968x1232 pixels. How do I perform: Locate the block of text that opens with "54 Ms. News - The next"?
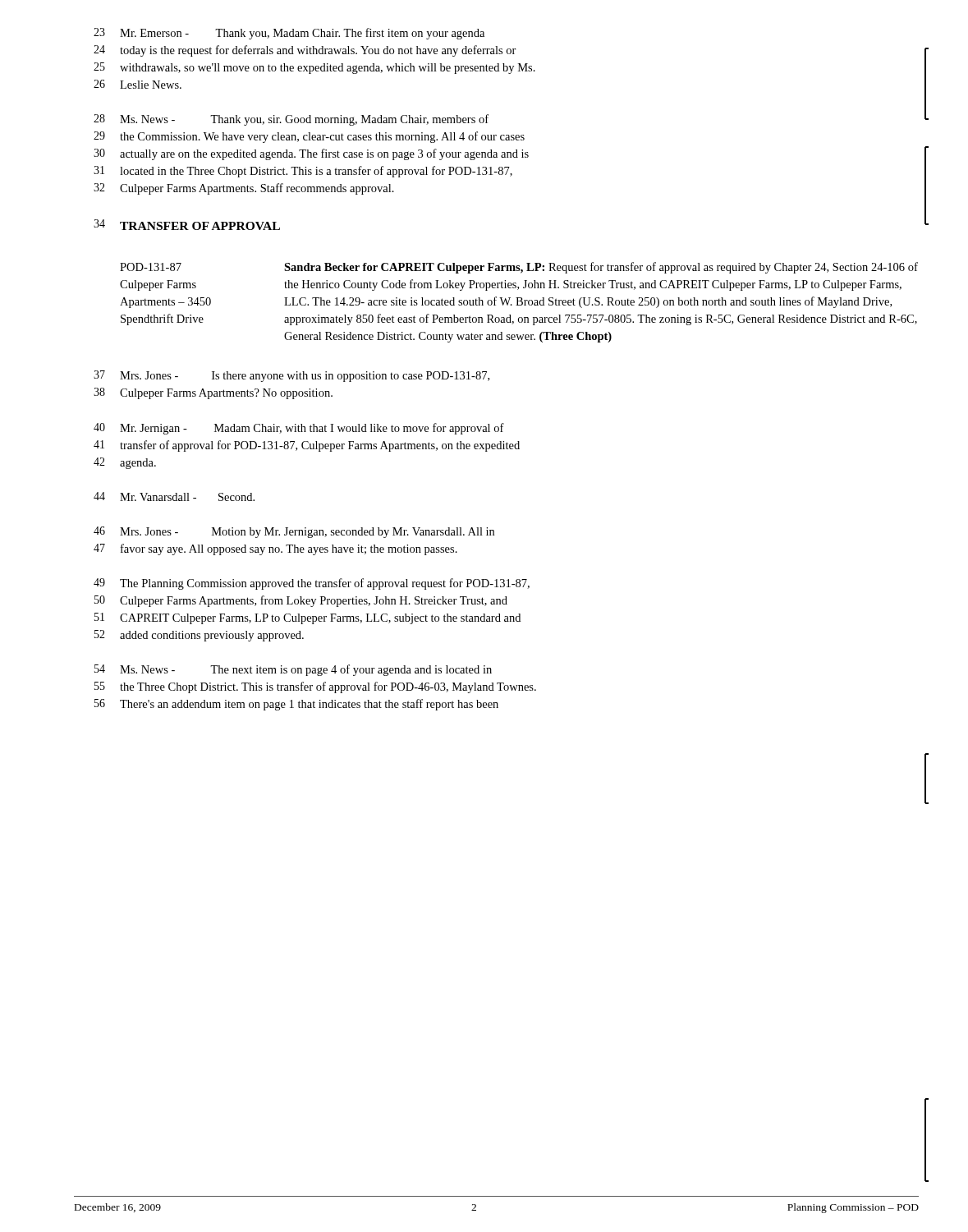[x=496, y=687]
